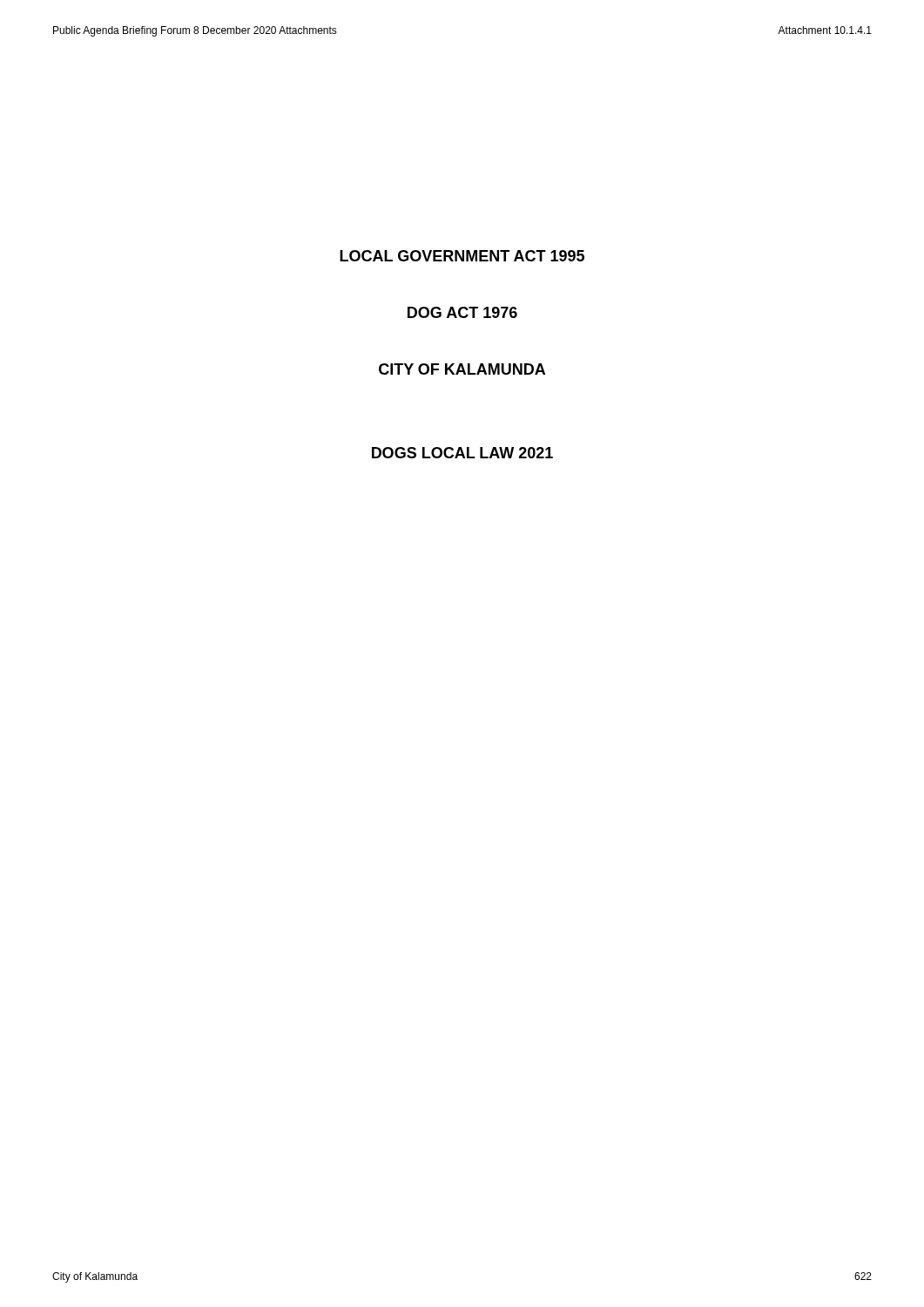
Task: Click on the region starting "CITY OF KALAMUNDA"
Action: point(462,369)
